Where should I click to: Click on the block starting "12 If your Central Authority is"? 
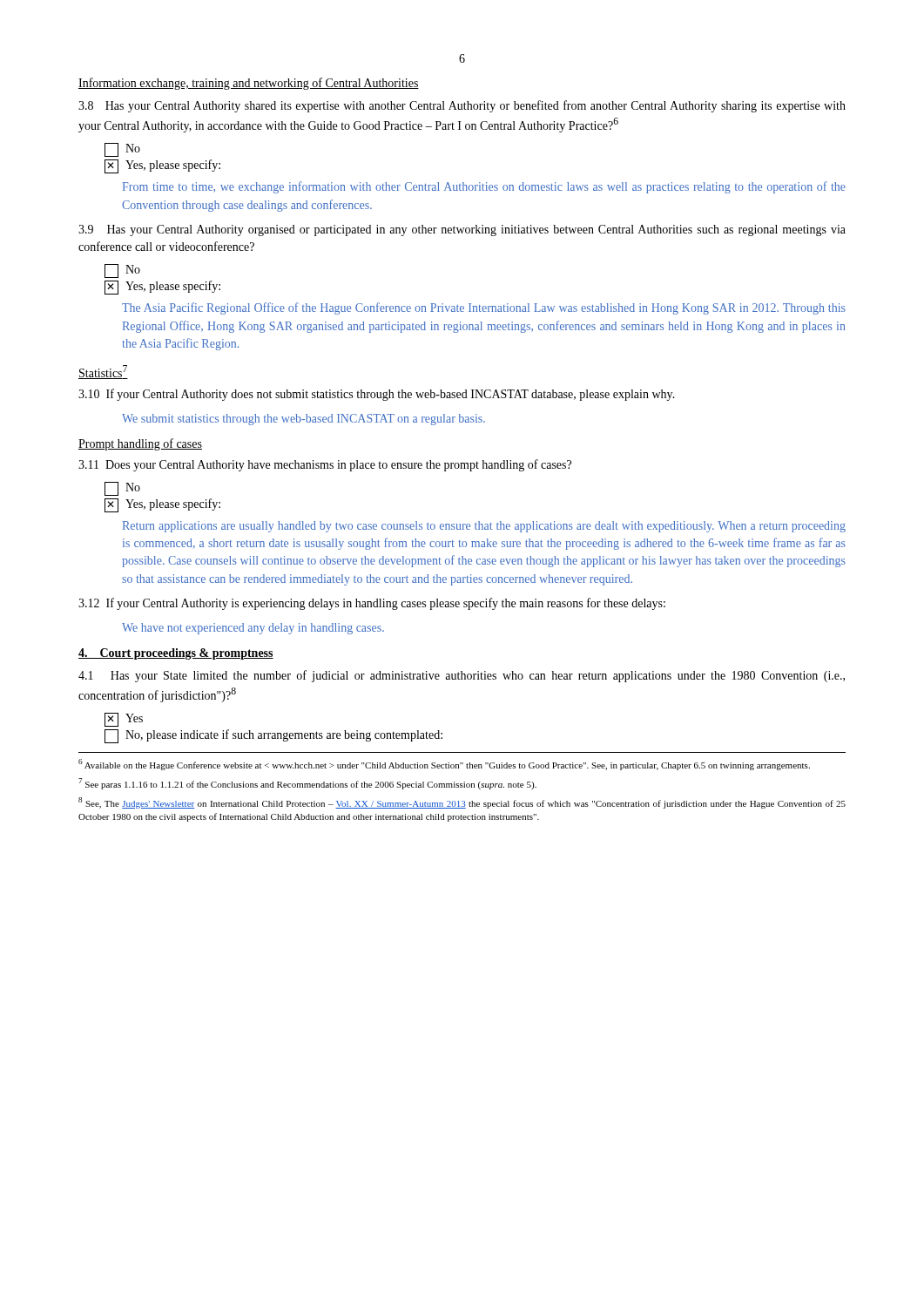[372, 603]
